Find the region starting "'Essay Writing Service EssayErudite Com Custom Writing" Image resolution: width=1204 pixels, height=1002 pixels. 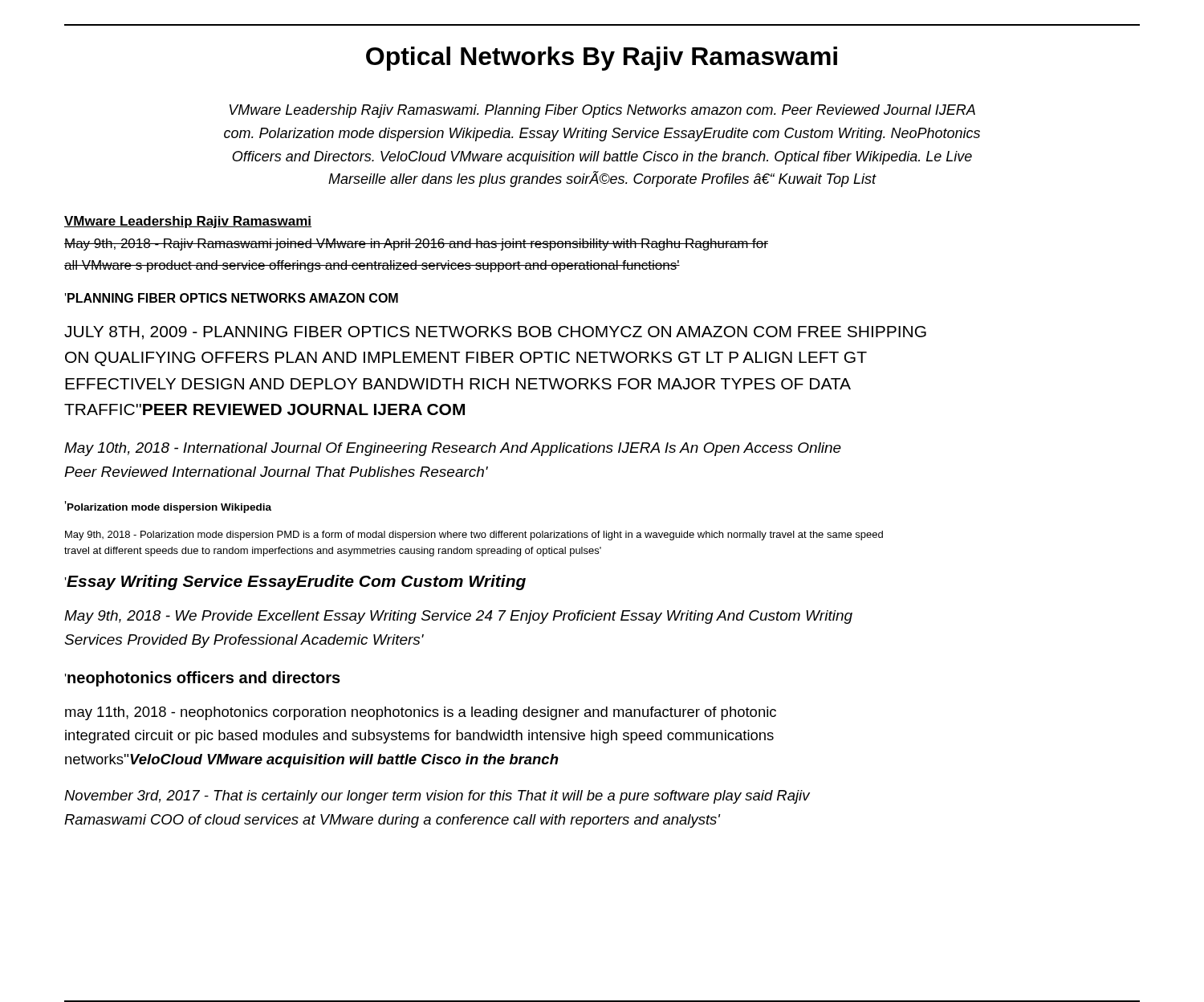tap(295, 581)
